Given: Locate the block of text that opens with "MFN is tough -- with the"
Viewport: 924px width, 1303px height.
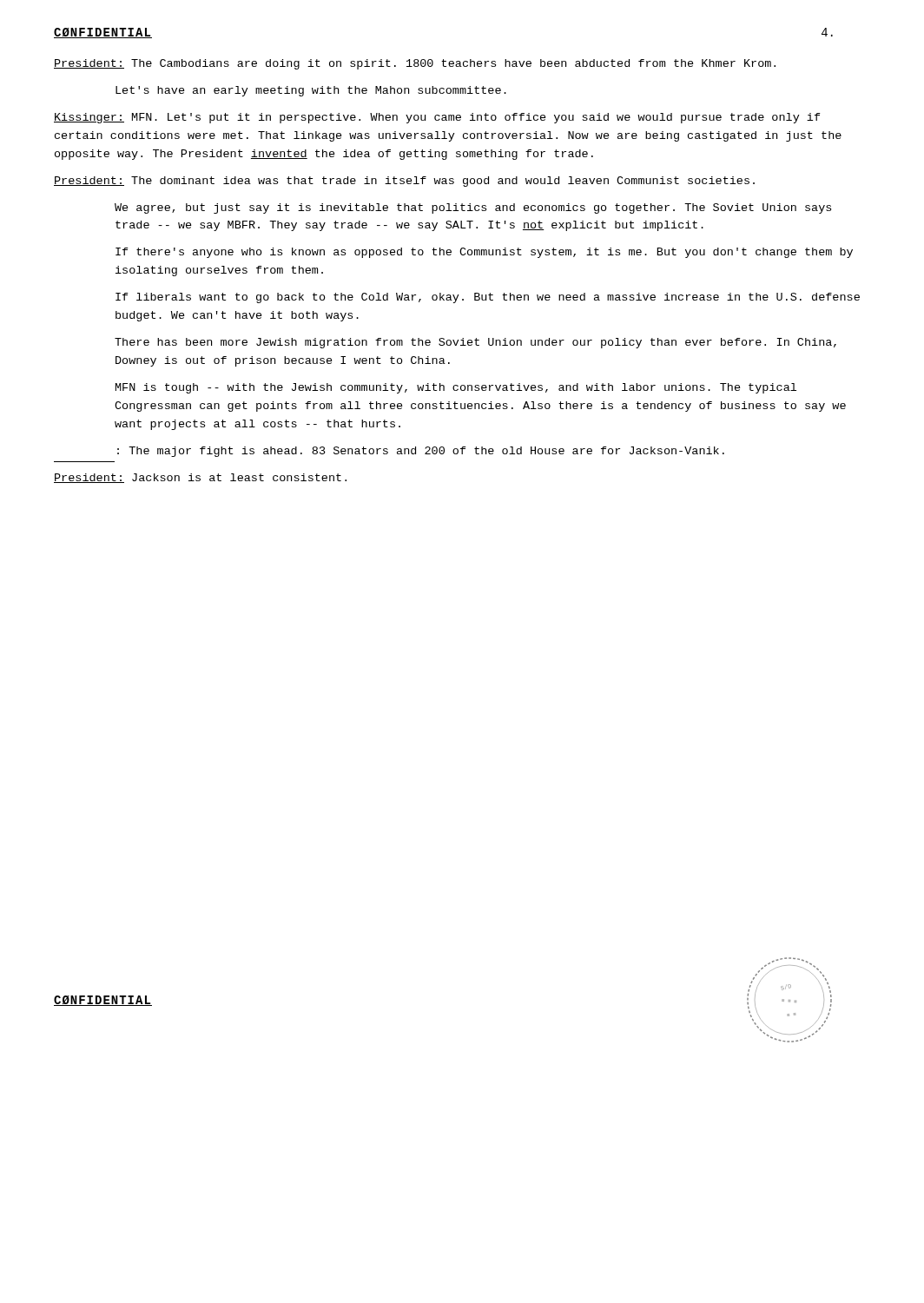Looking at the screenshot, I should [480, 406].
